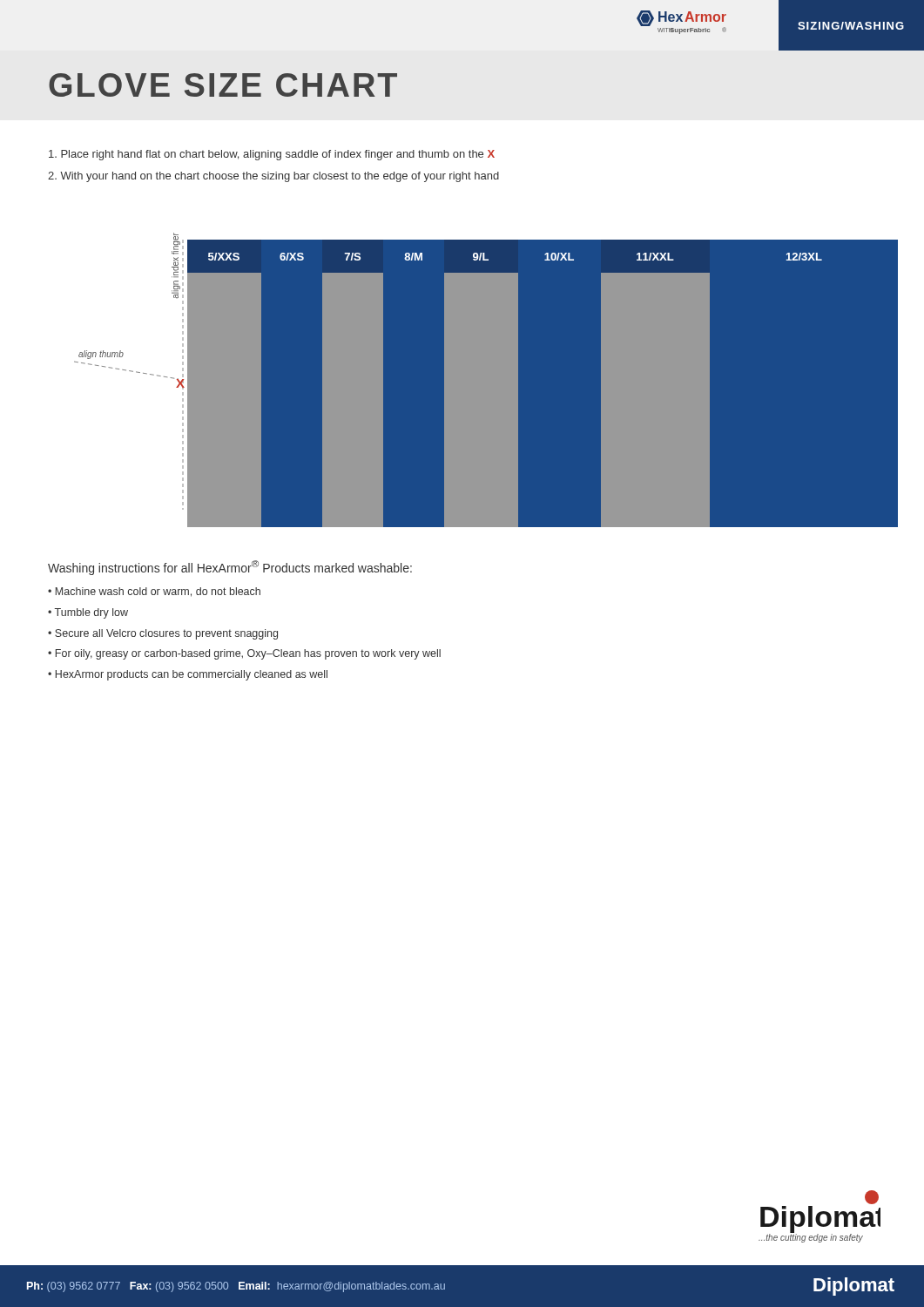Point to the block beginning "2. With your hand on the chart"

(x=274, y=176)
